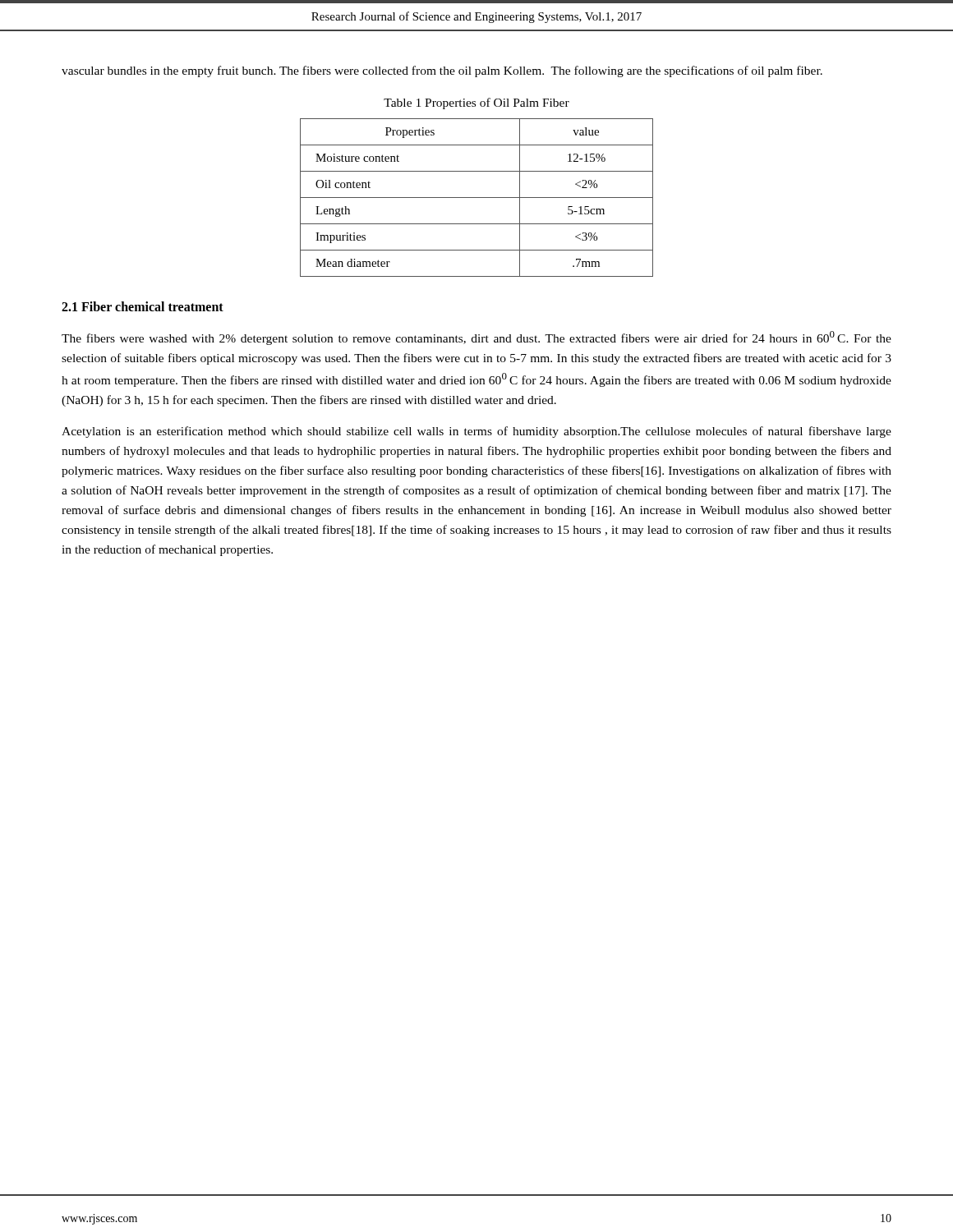Locate the text block containing "Acetylation is an esterification method"
The width and height of the screenshot is (953, 1232).
[476, 490]
